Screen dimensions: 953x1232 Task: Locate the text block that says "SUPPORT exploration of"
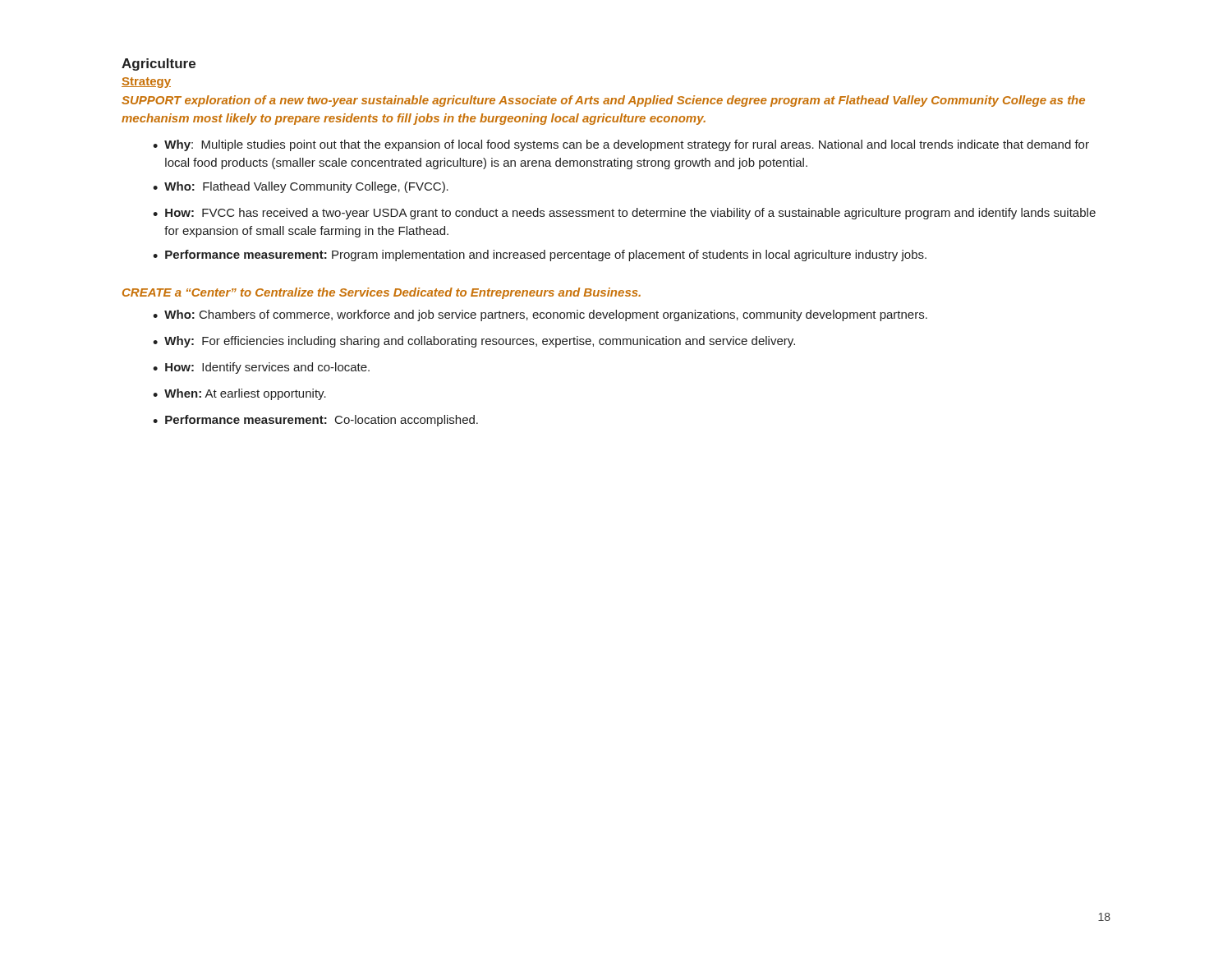click(604, 109)
